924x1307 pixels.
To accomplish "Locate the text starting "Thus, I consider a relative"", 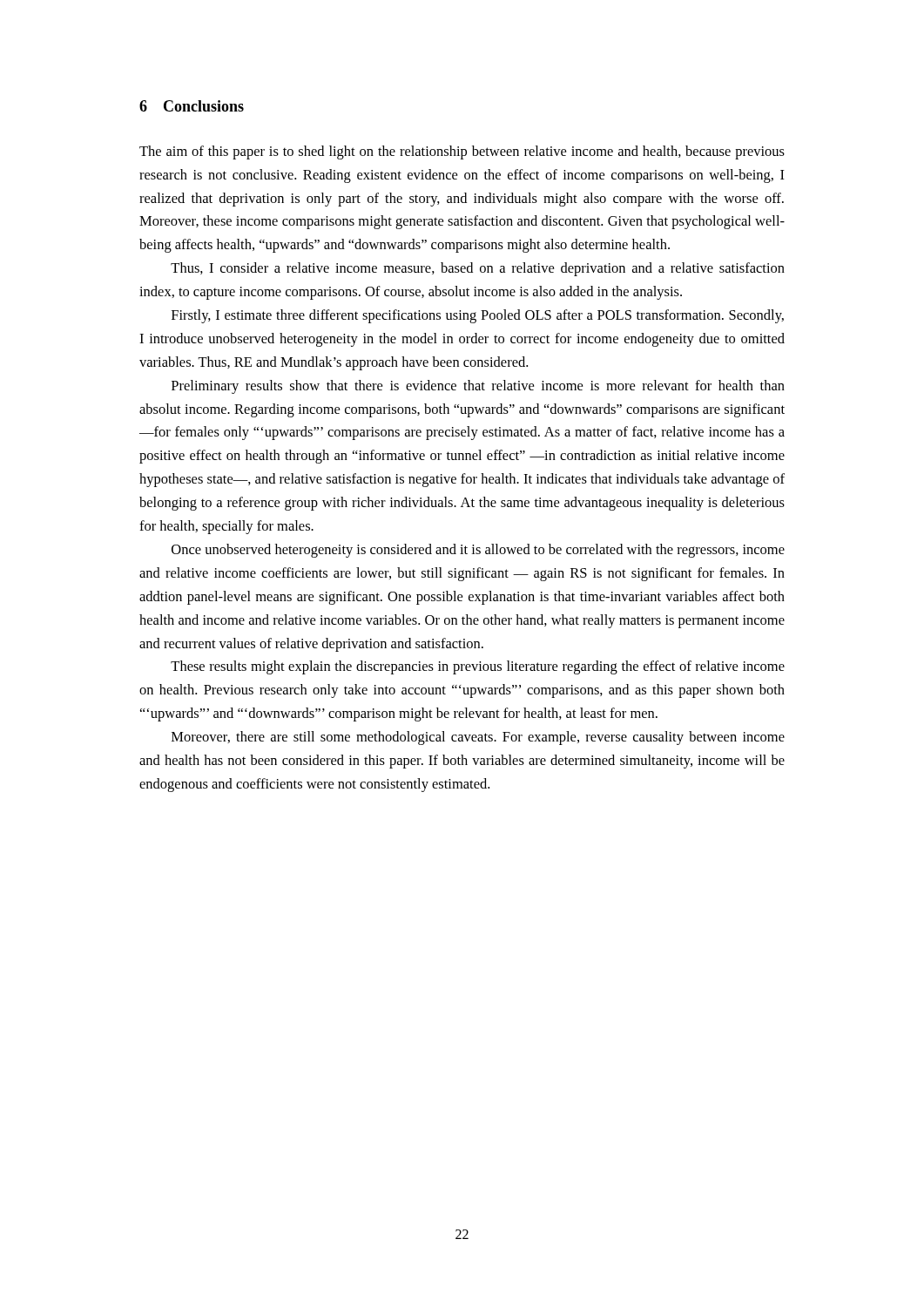I will (462, 280).
